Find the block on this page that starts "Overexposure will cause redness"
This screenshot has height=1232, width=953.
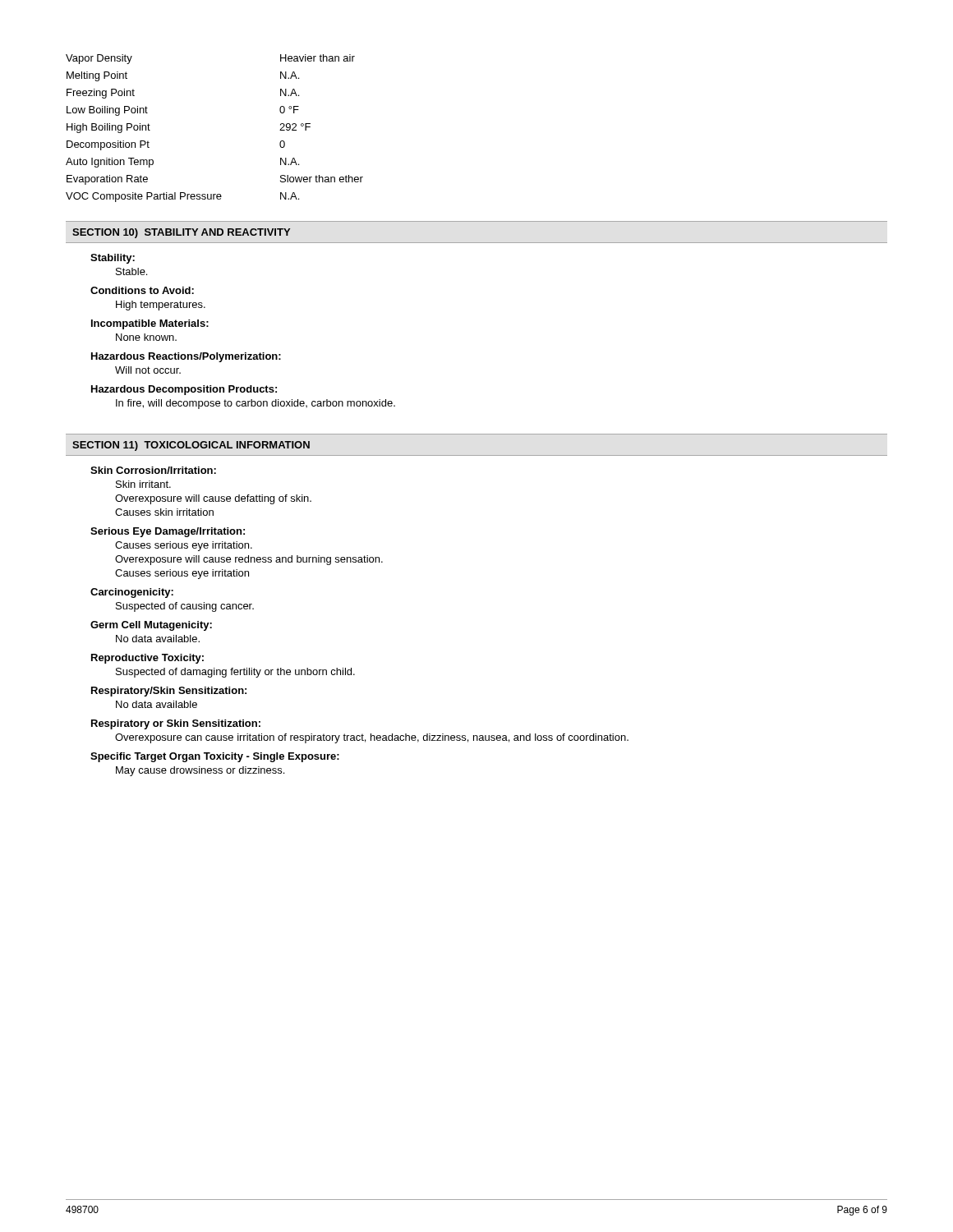[249, 559]
